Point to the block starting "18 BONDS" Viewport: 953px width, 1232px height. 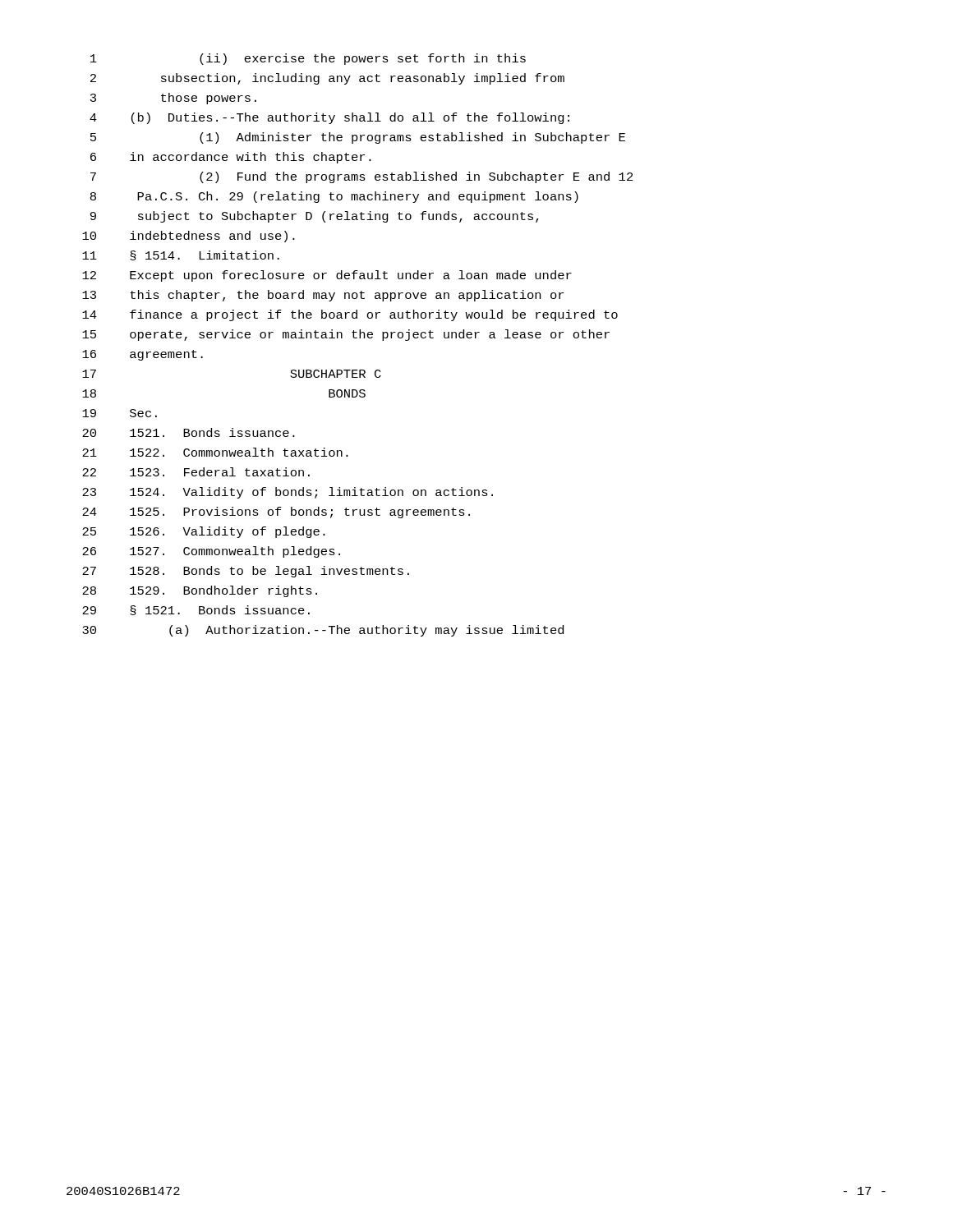click(86, 393)
